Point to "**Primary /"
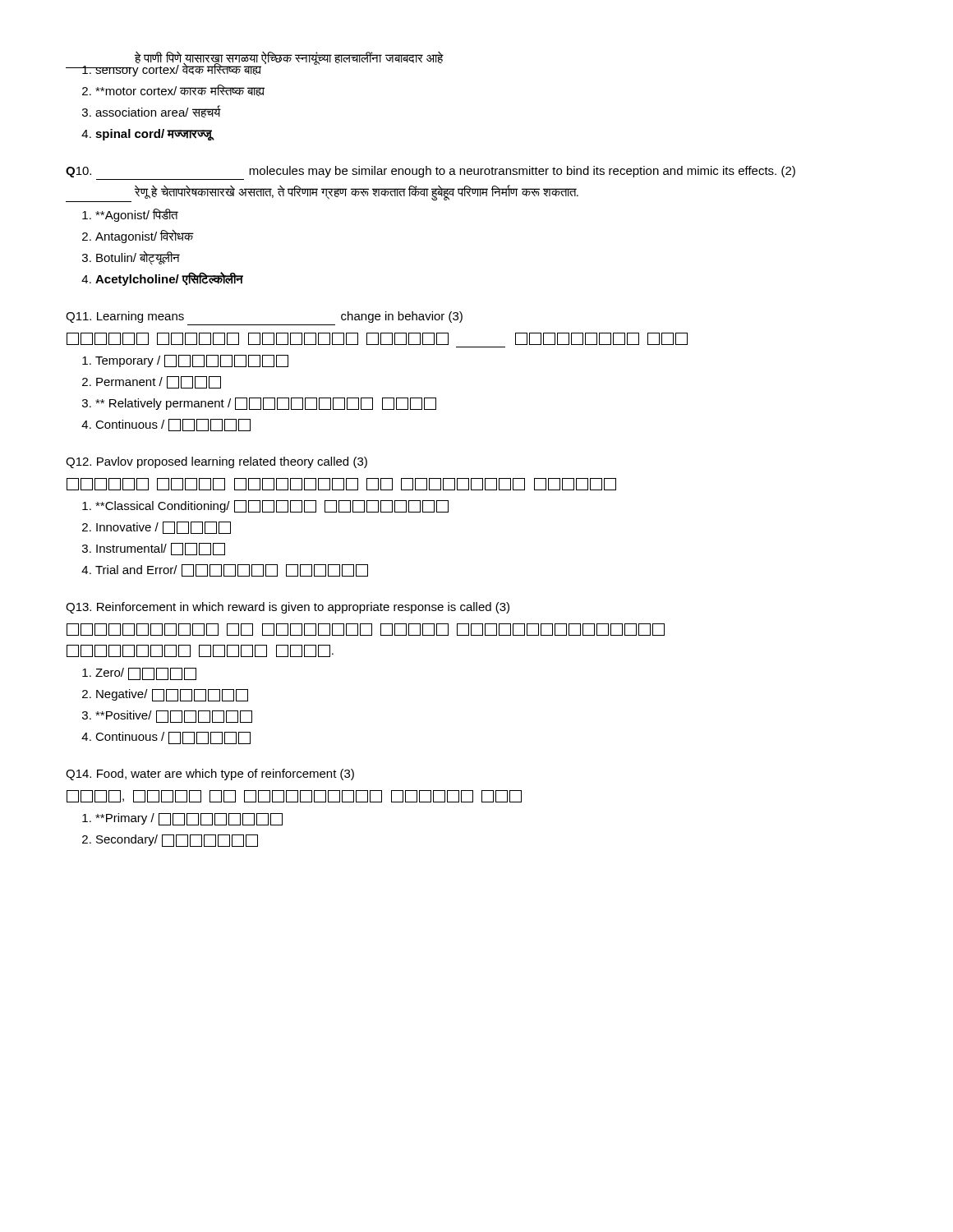 coord(189,818)
